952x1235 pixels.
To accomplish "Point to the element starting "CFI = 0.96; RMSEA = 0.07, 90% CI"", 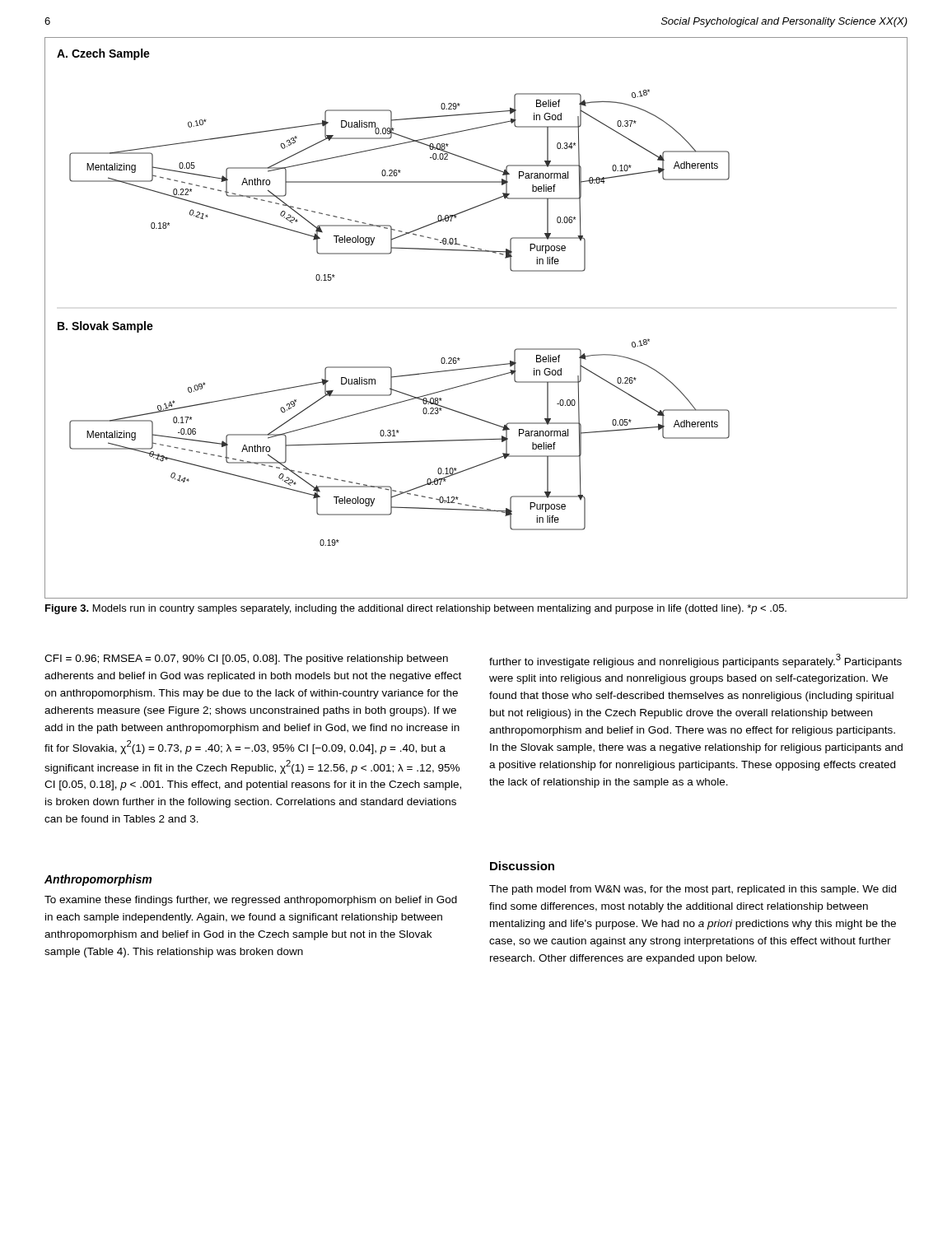I will [254, 739].
